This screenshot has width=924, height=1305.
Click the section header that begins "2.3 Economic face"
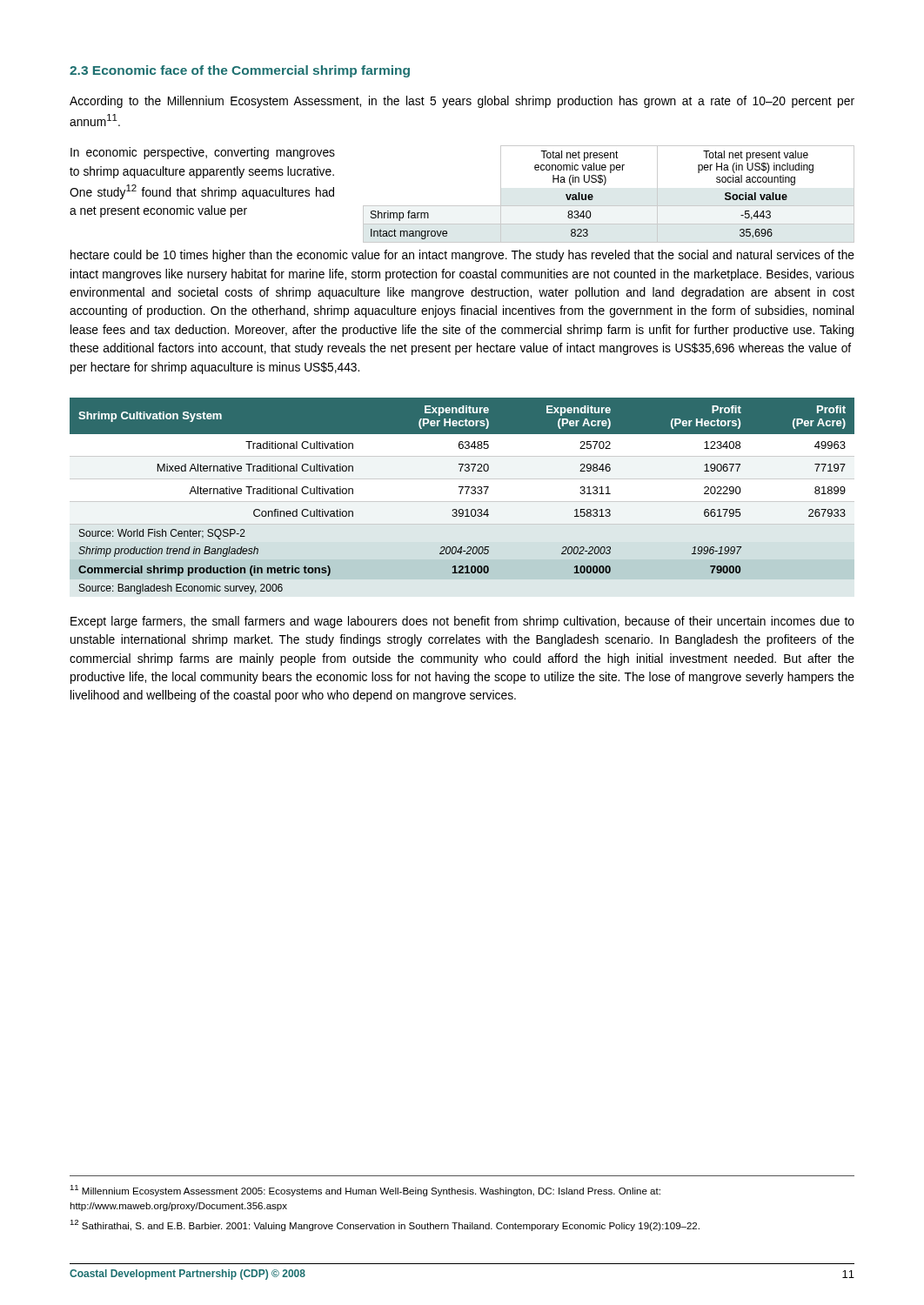240,70
